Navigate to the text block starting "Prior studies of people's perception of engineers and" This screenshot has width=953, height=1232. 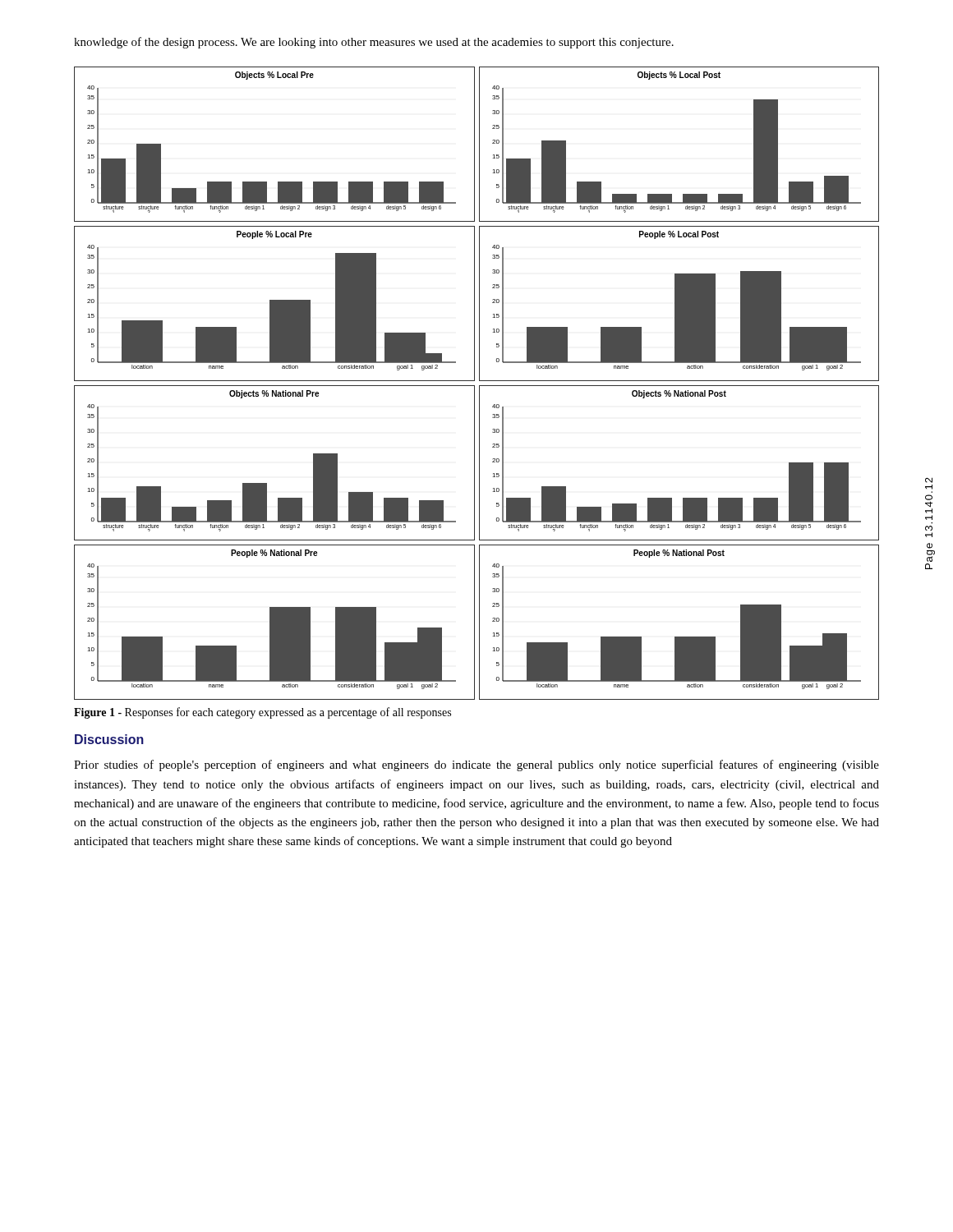(476, 803)
